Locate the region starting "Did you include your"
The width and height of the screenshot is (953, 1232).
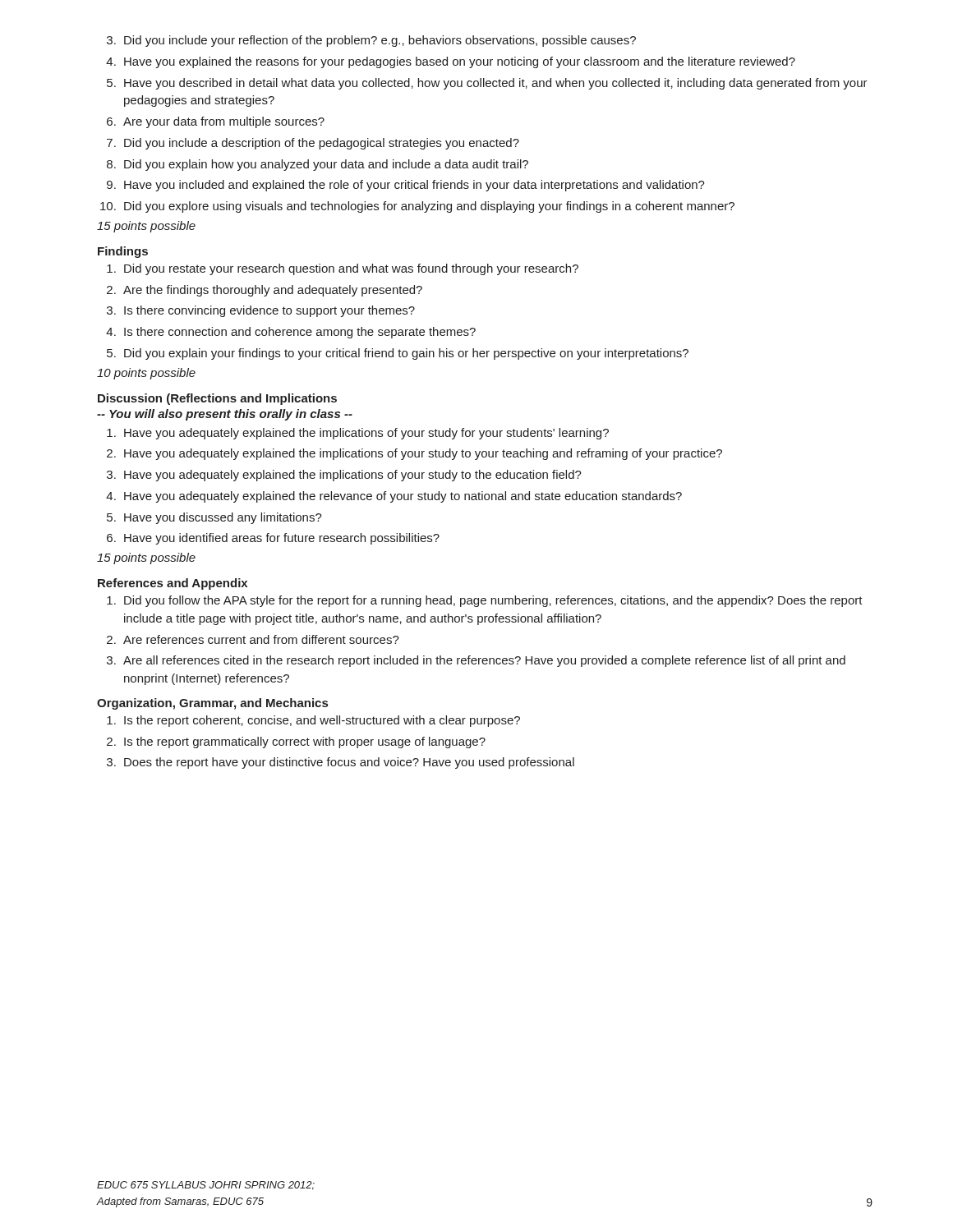coord(496,40)
